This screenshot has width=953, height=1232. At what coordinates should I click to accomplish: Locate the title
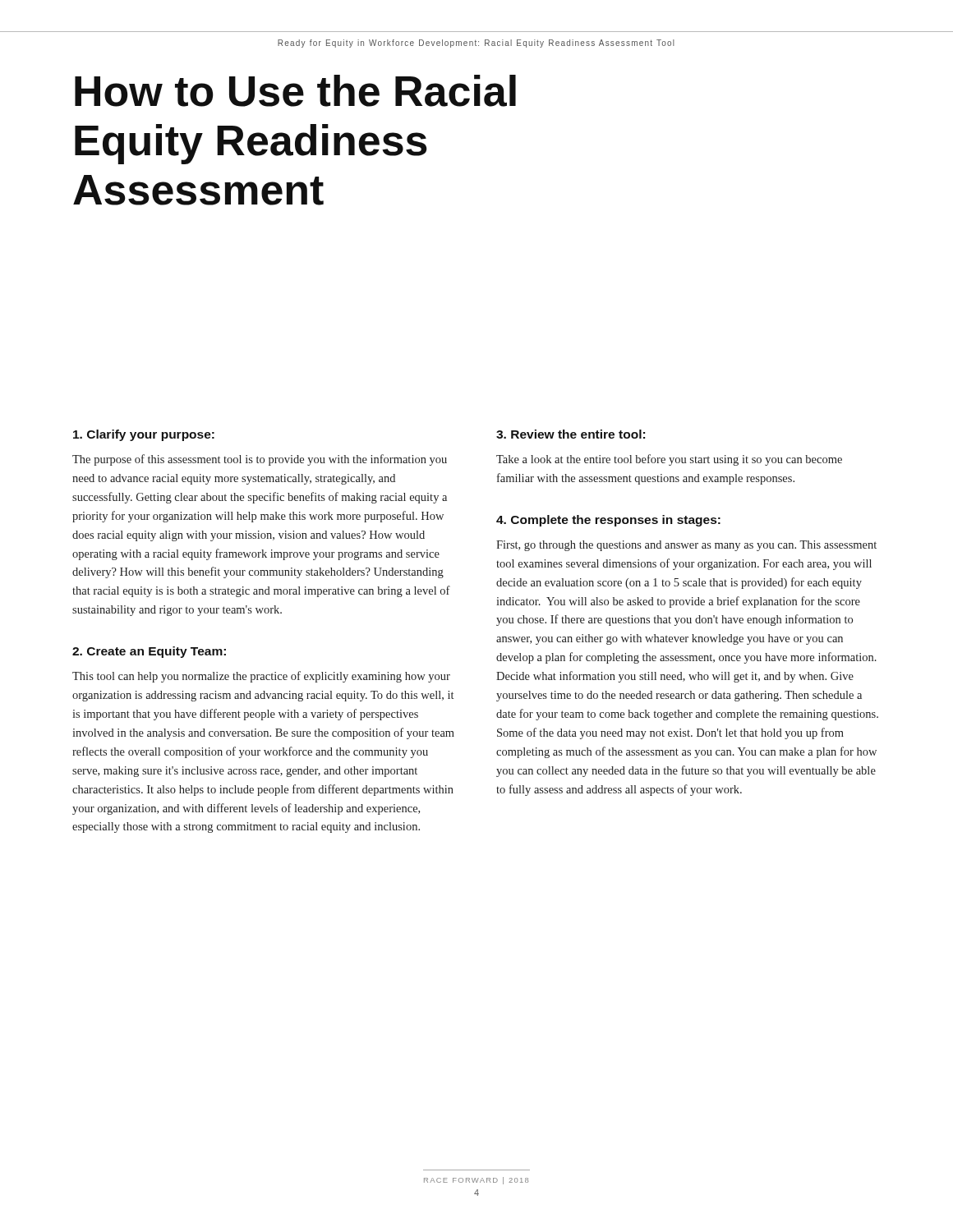tap(360, 141)
